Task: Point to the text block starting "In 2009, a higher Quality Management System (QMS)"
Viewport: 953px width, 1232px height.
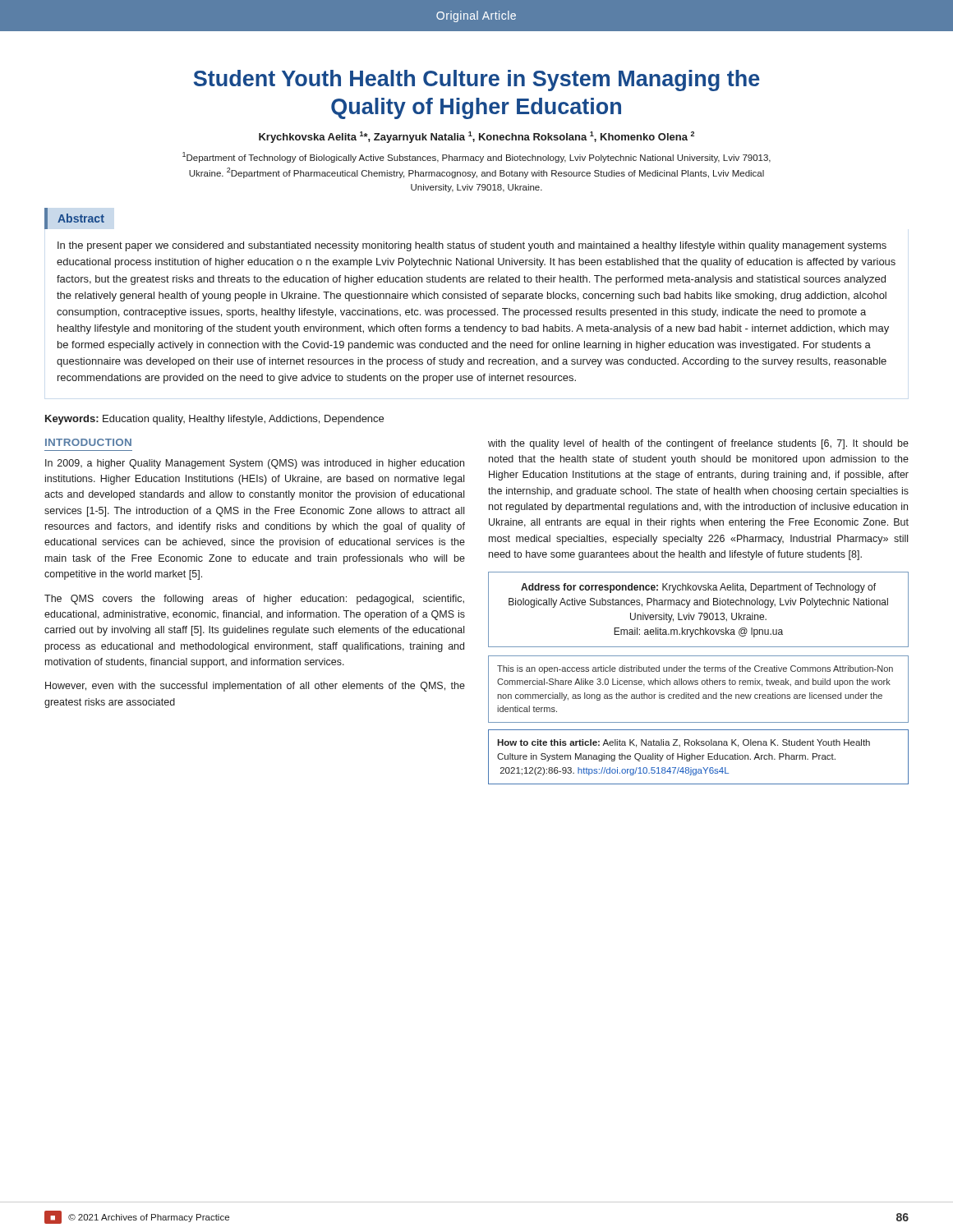Action: [255, 583]
